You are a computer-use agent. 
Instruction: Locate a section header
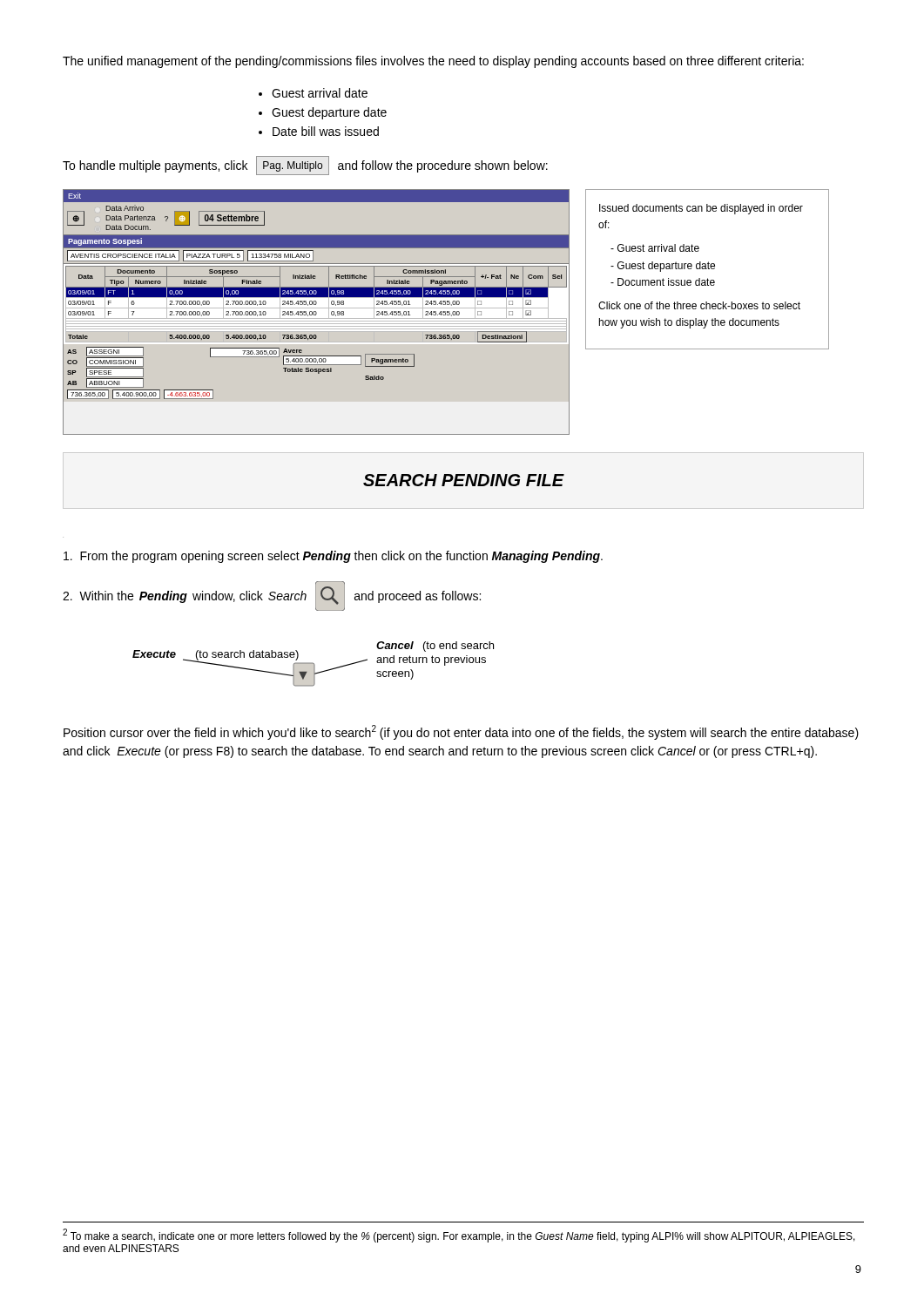click(x=463, y=480)
